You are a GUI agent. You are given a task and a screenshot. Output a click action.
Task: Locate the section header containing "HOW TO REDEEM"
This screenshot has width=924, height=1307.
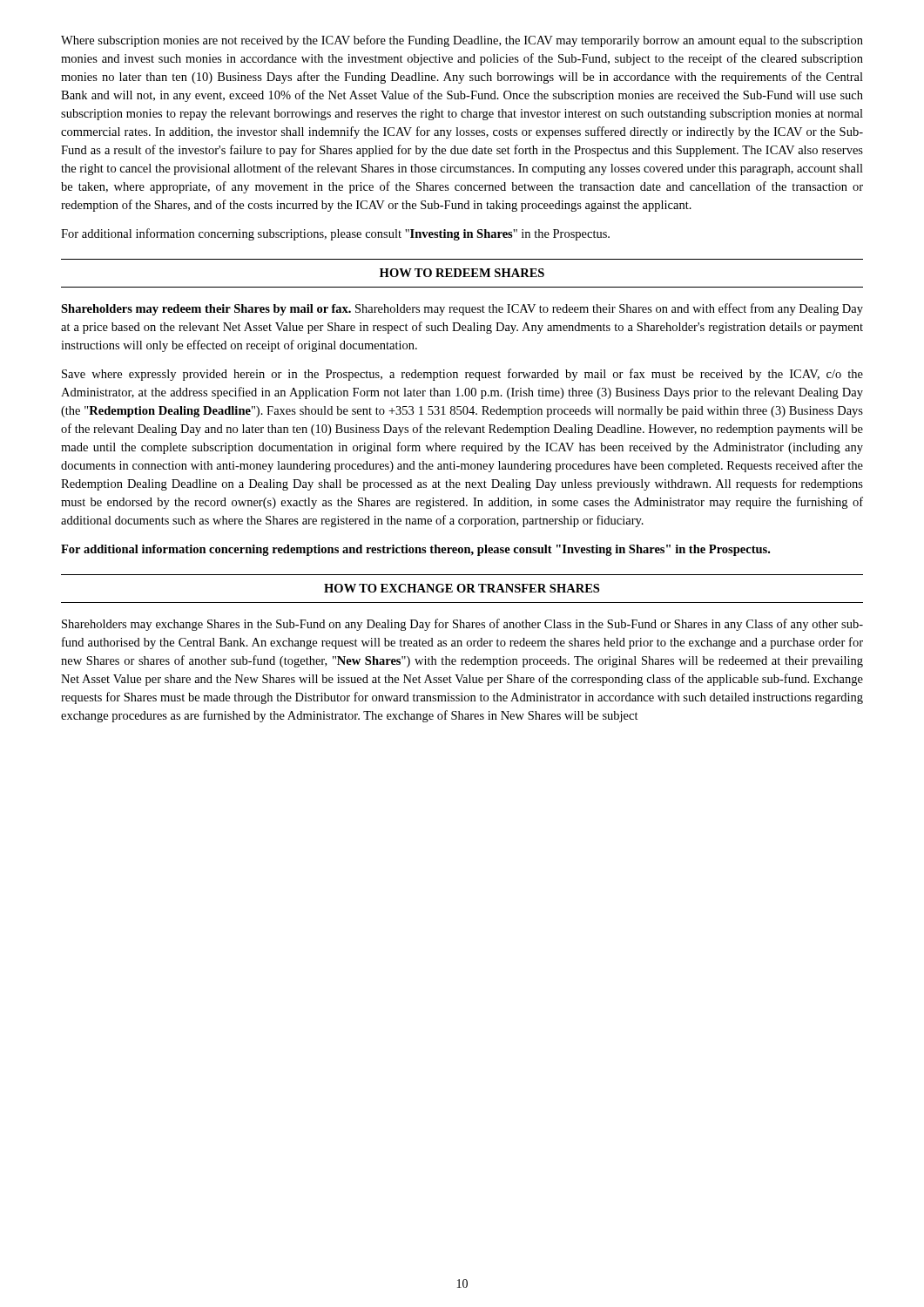[x=462, y=273]
